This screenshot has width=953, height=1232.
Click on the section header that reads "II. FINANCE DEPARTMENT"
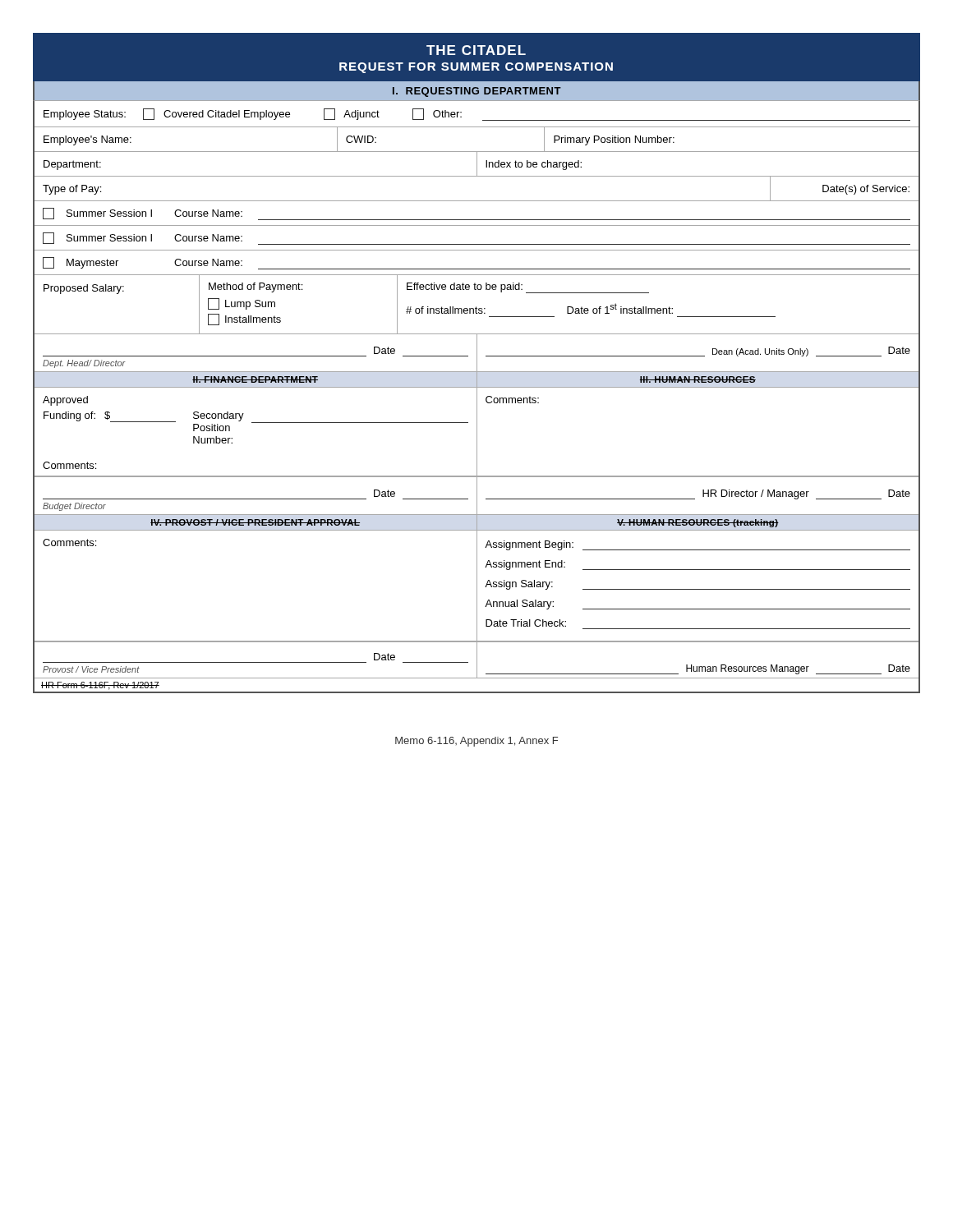pyautogui.click(x=255, y=379)
